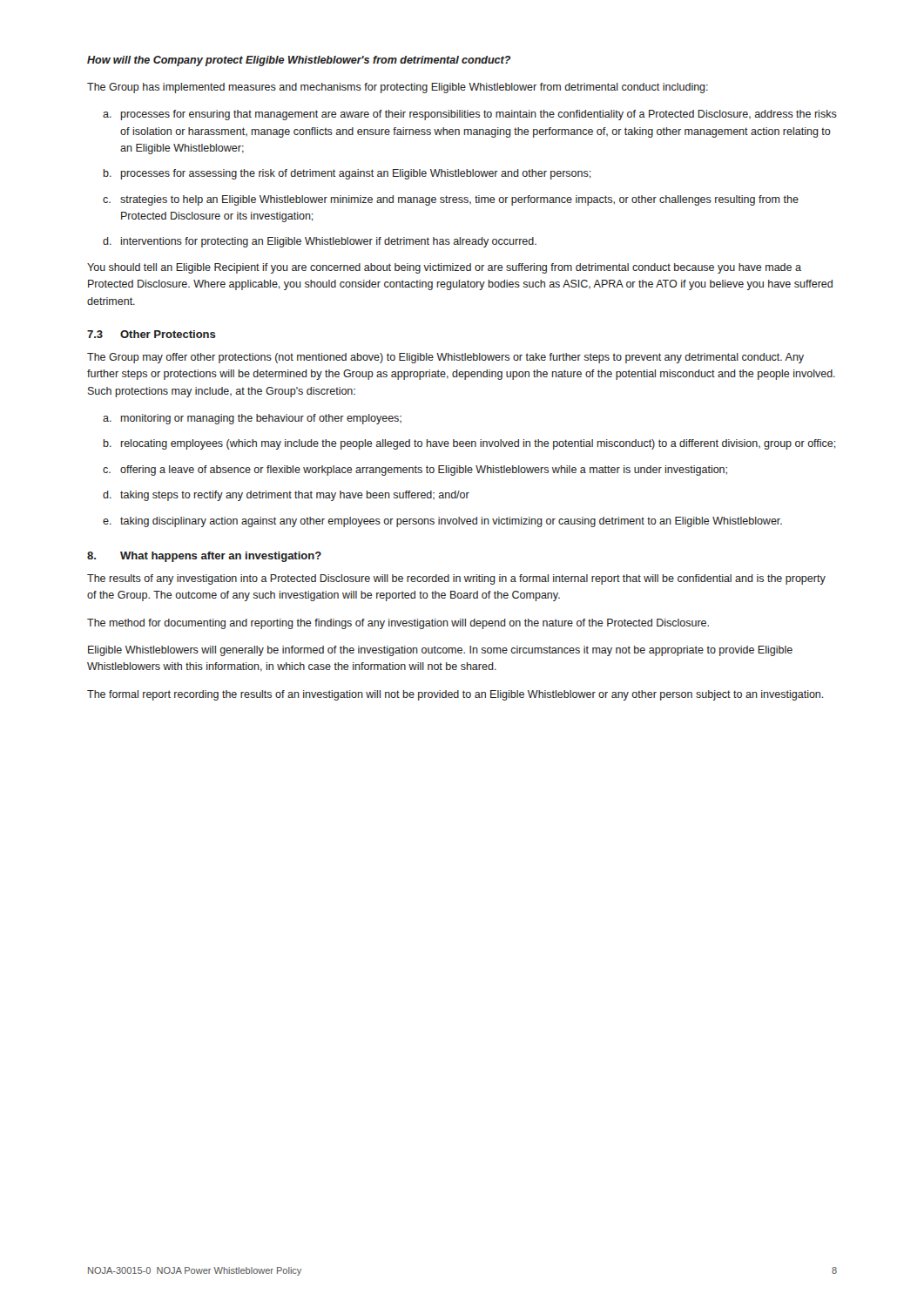Image resolution: width=924 pixels, height=1307 pixels.
Task: Find the element starting "d. taking steps to rectify any detriment"
Action: (462, 496)
